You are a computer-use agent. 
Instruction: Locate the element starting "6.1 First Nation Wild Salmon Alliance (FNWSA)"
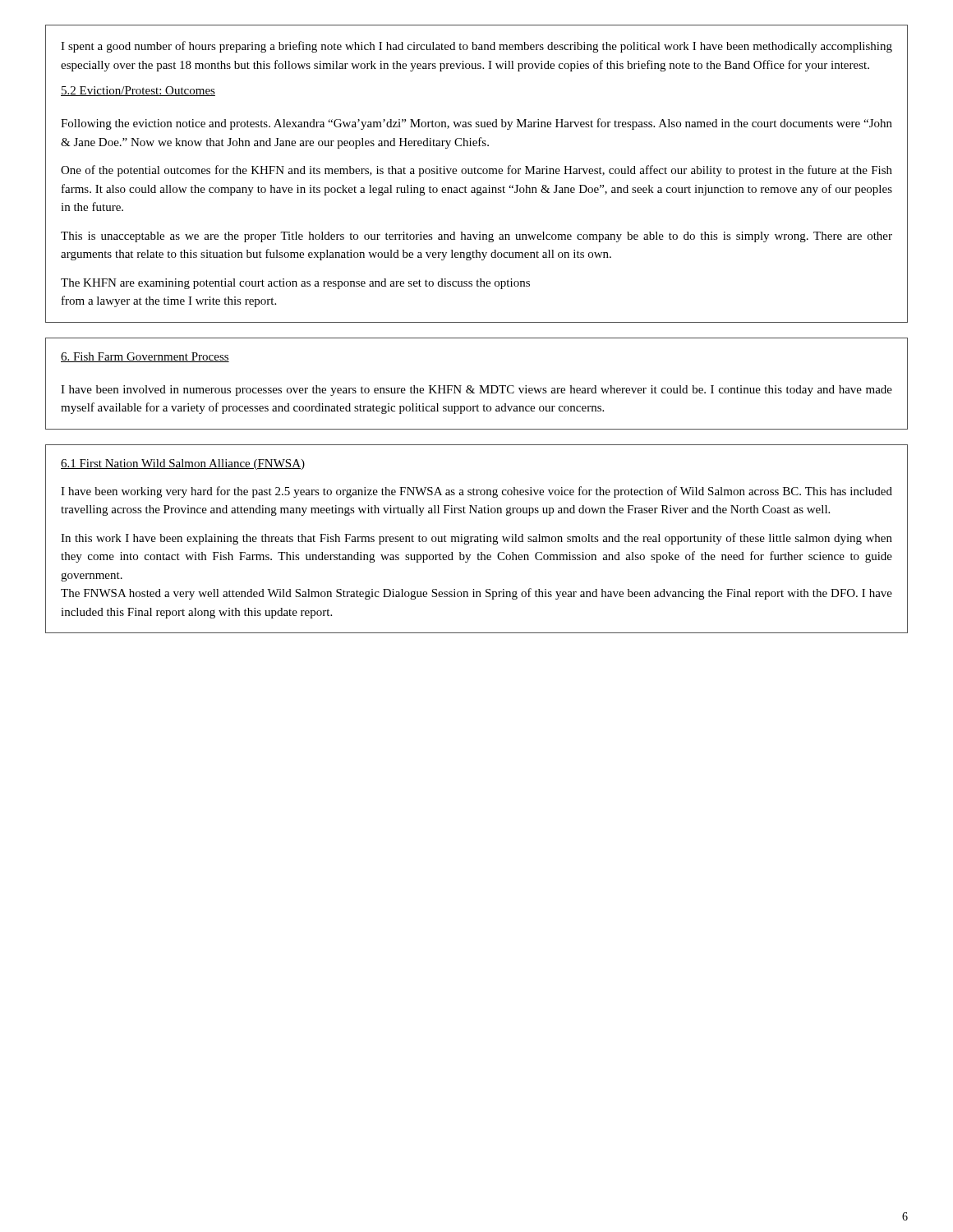[x=183, y=463]
